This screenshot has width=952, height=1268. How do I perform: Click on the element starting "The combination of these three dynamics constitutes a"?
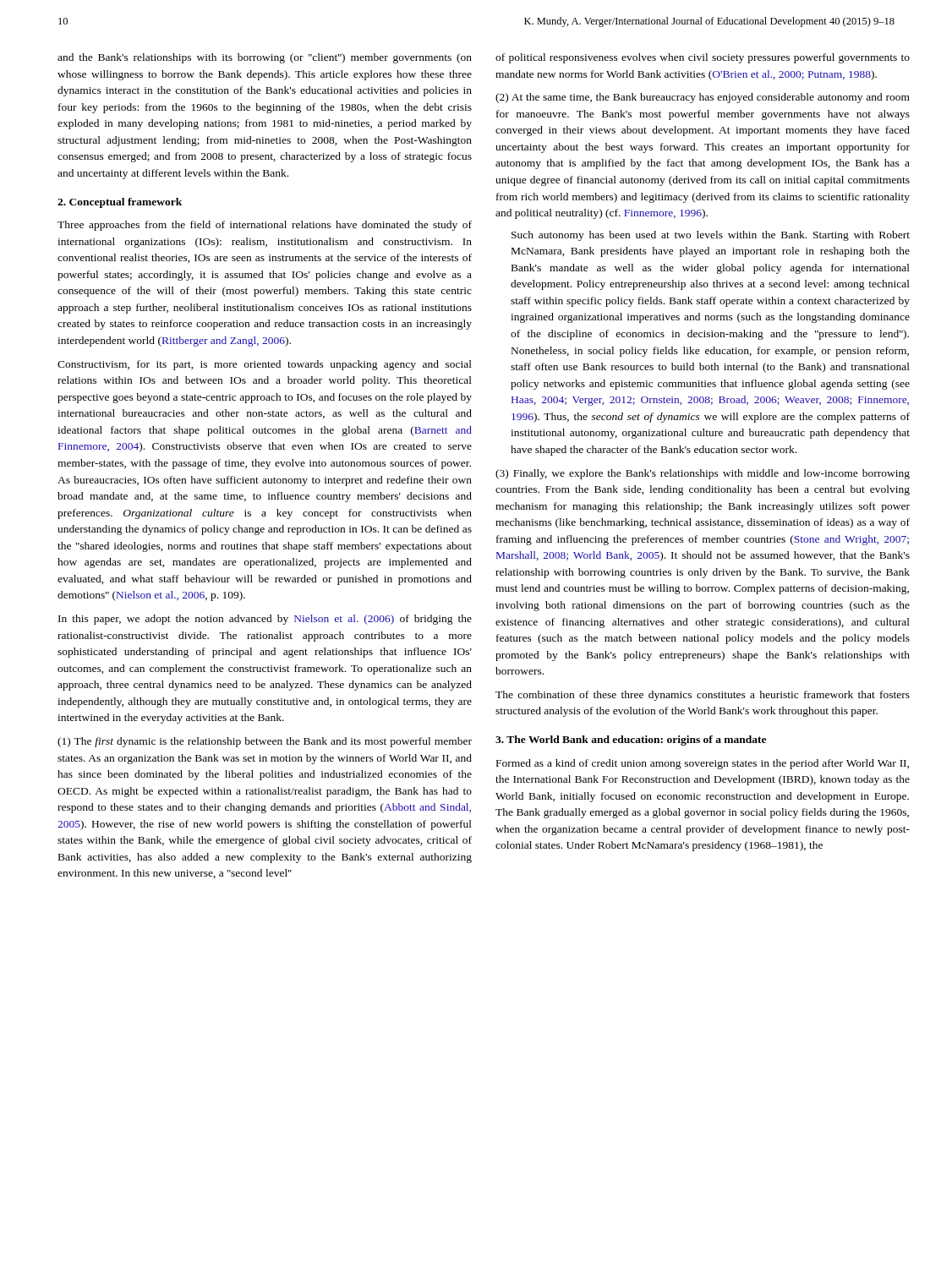pos(703,703)
